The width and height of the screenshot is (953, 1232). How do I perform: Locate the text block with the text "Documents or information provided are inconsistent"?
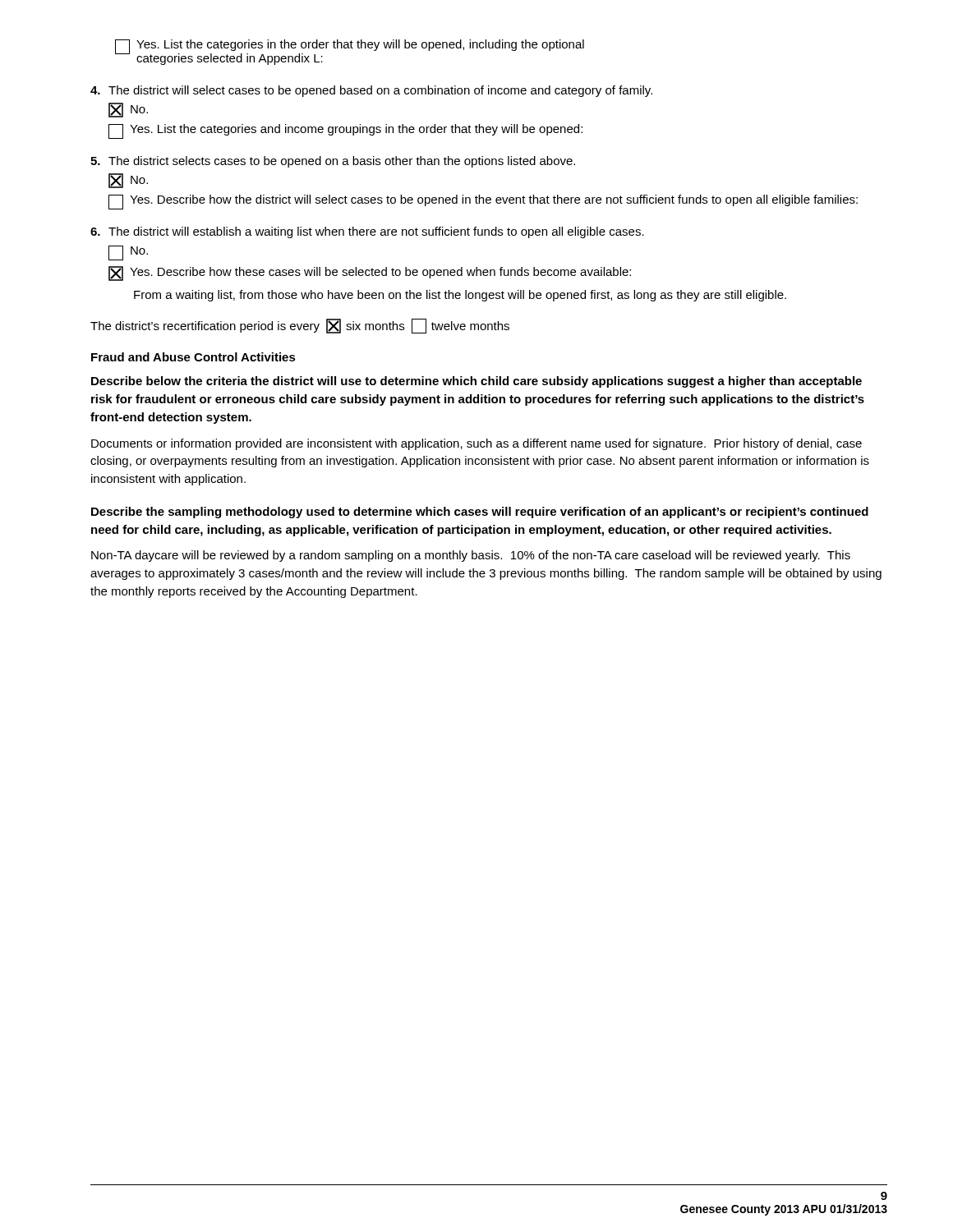pyautogui.click(x=480, y=461)
